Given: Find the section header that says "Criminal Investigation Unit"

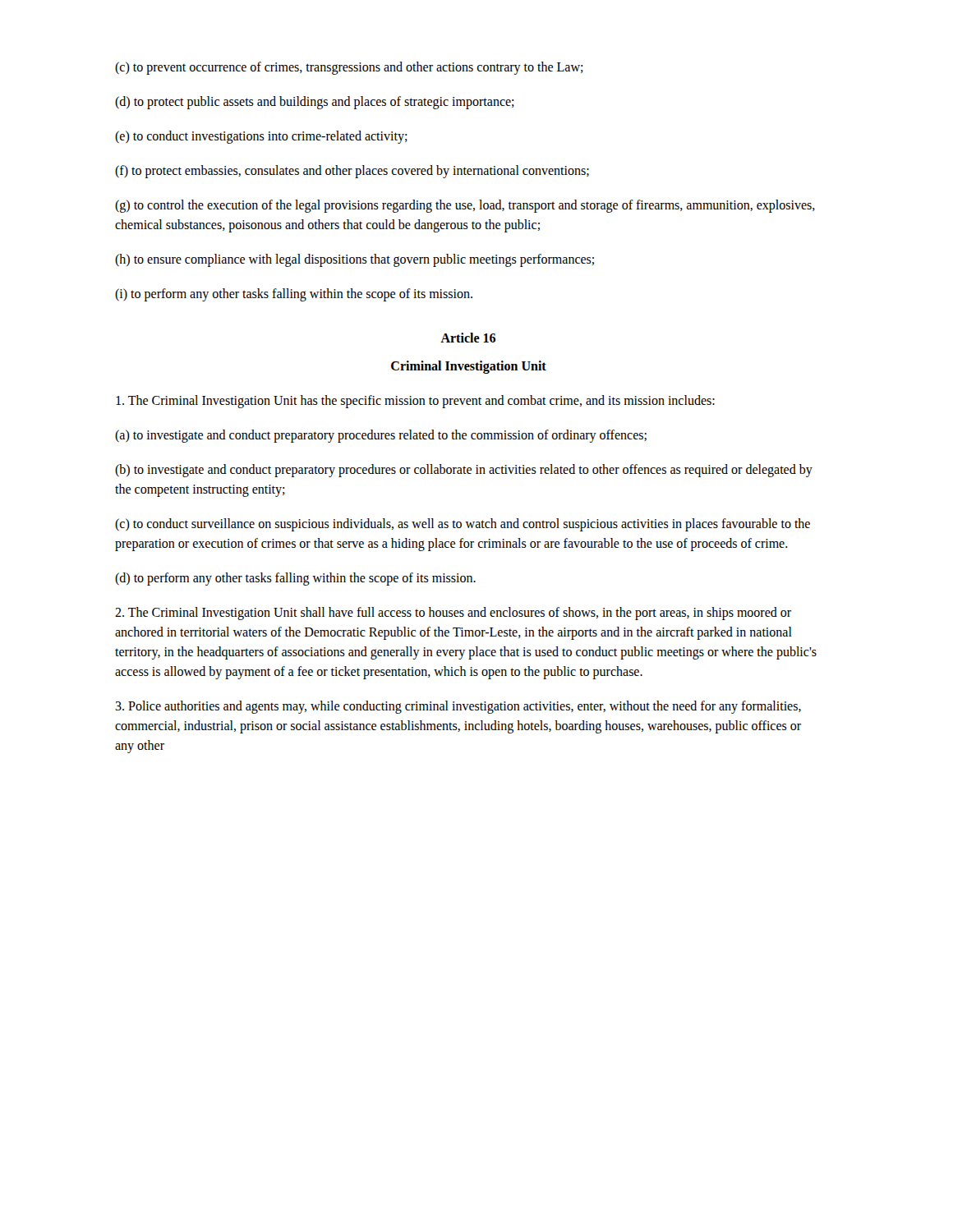Looking at the screenshot, I should pos(468,366).
